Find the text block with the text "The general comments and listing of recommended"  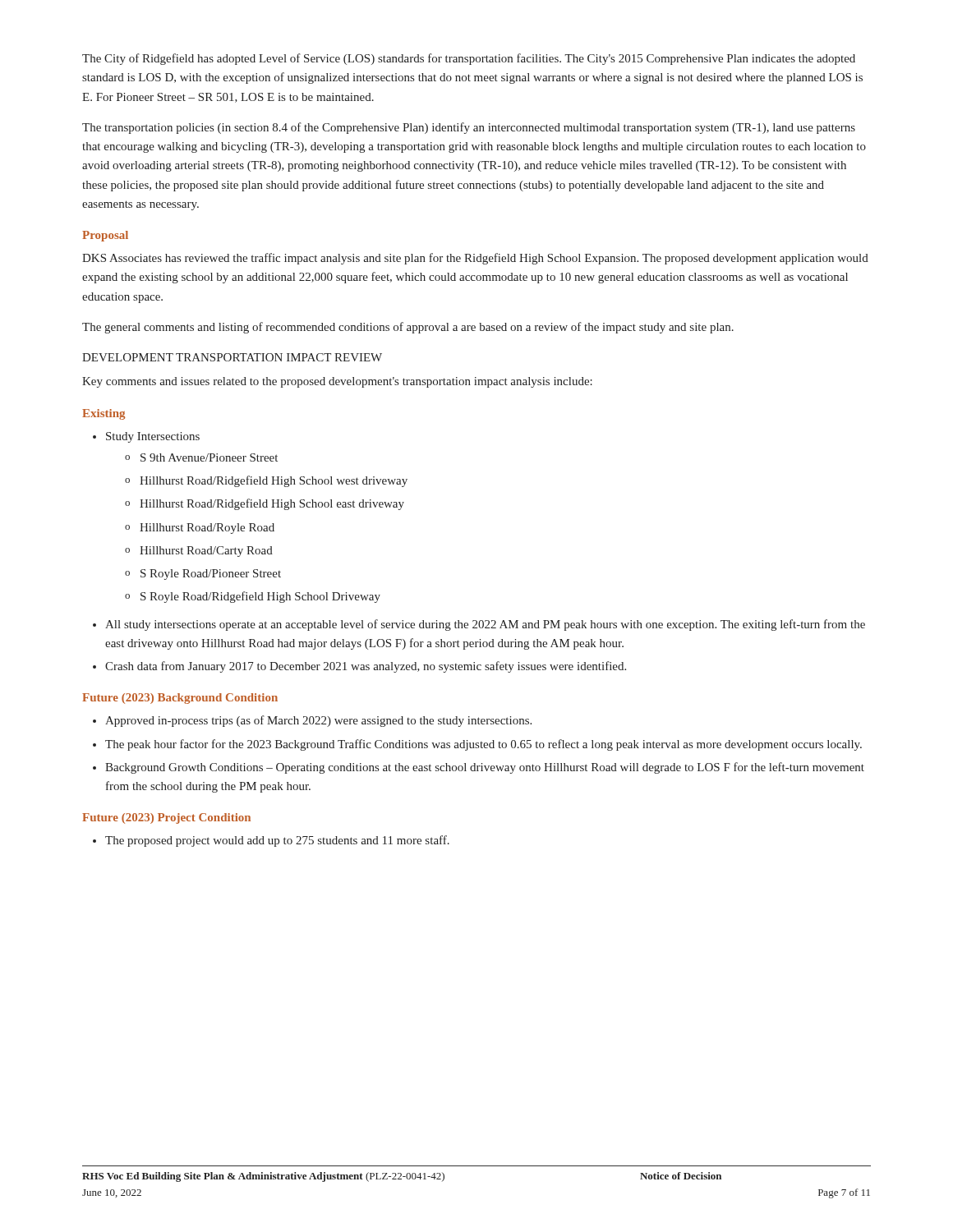click(408, 327)
